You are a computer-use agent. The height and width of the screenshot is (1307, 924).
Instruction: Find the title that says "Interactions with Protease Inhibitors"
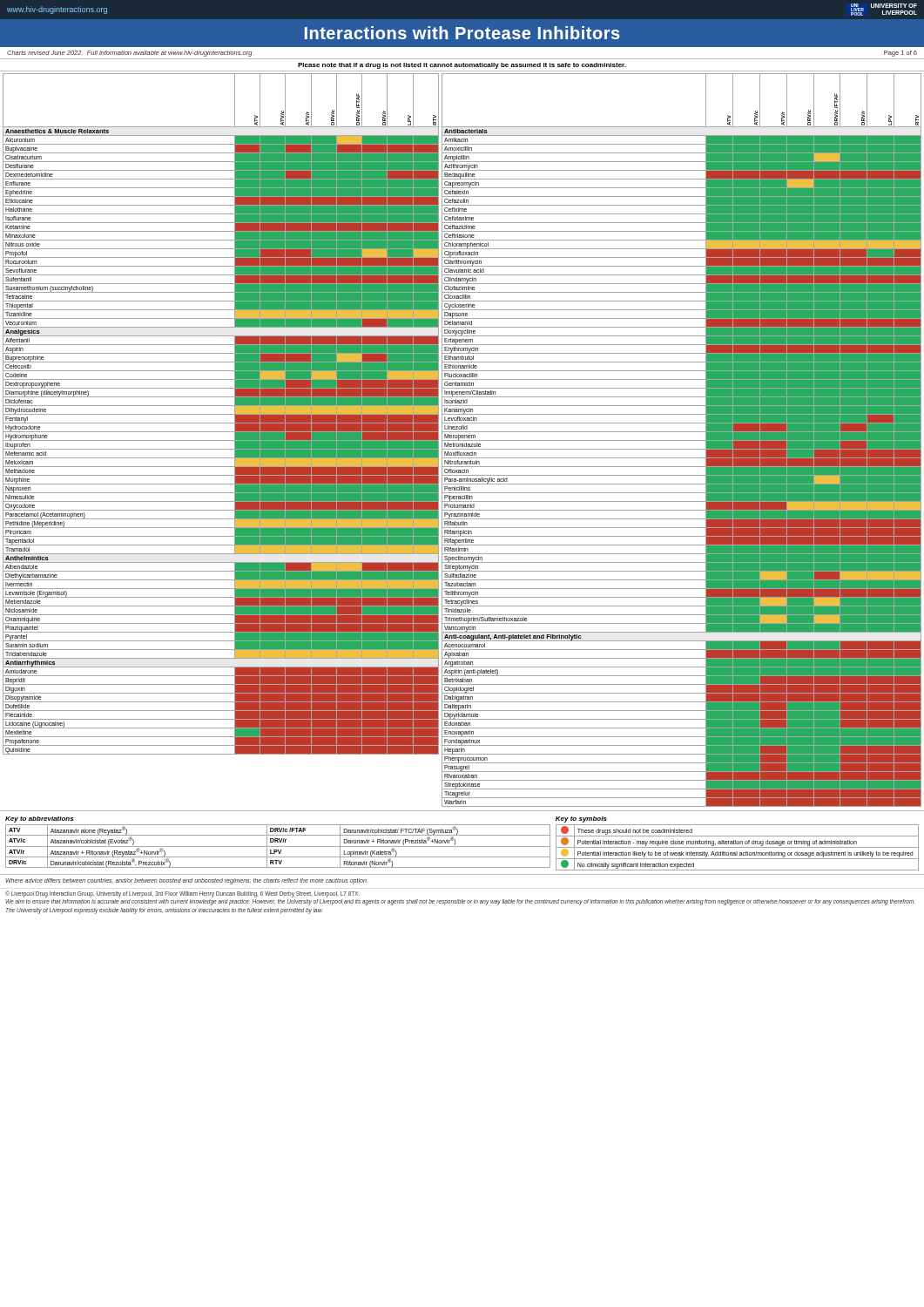pyautogui.click(x=462, y=34)
